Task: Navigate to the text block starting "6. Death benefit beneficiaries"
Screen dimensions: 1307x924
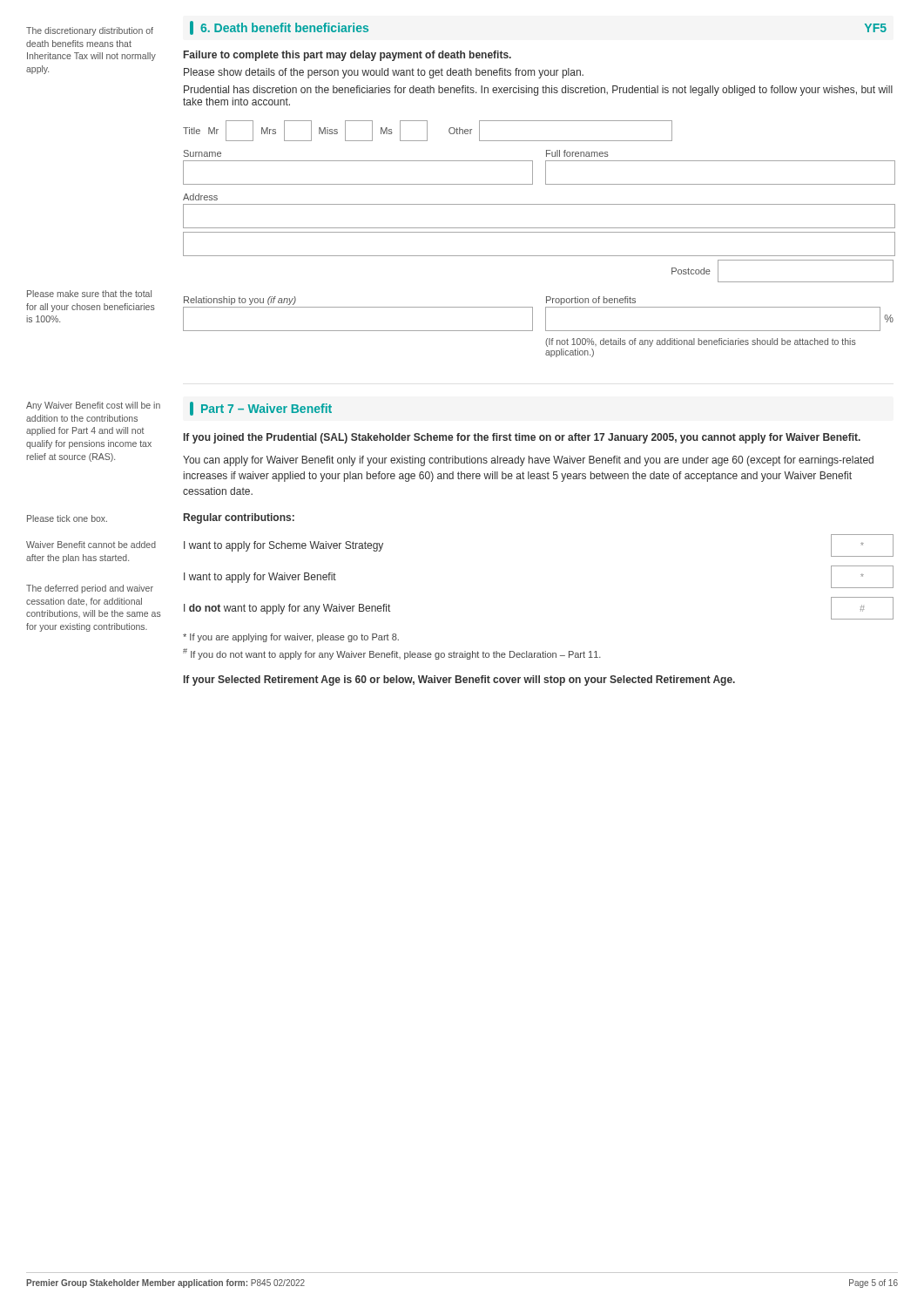Action: coord(278,27)
